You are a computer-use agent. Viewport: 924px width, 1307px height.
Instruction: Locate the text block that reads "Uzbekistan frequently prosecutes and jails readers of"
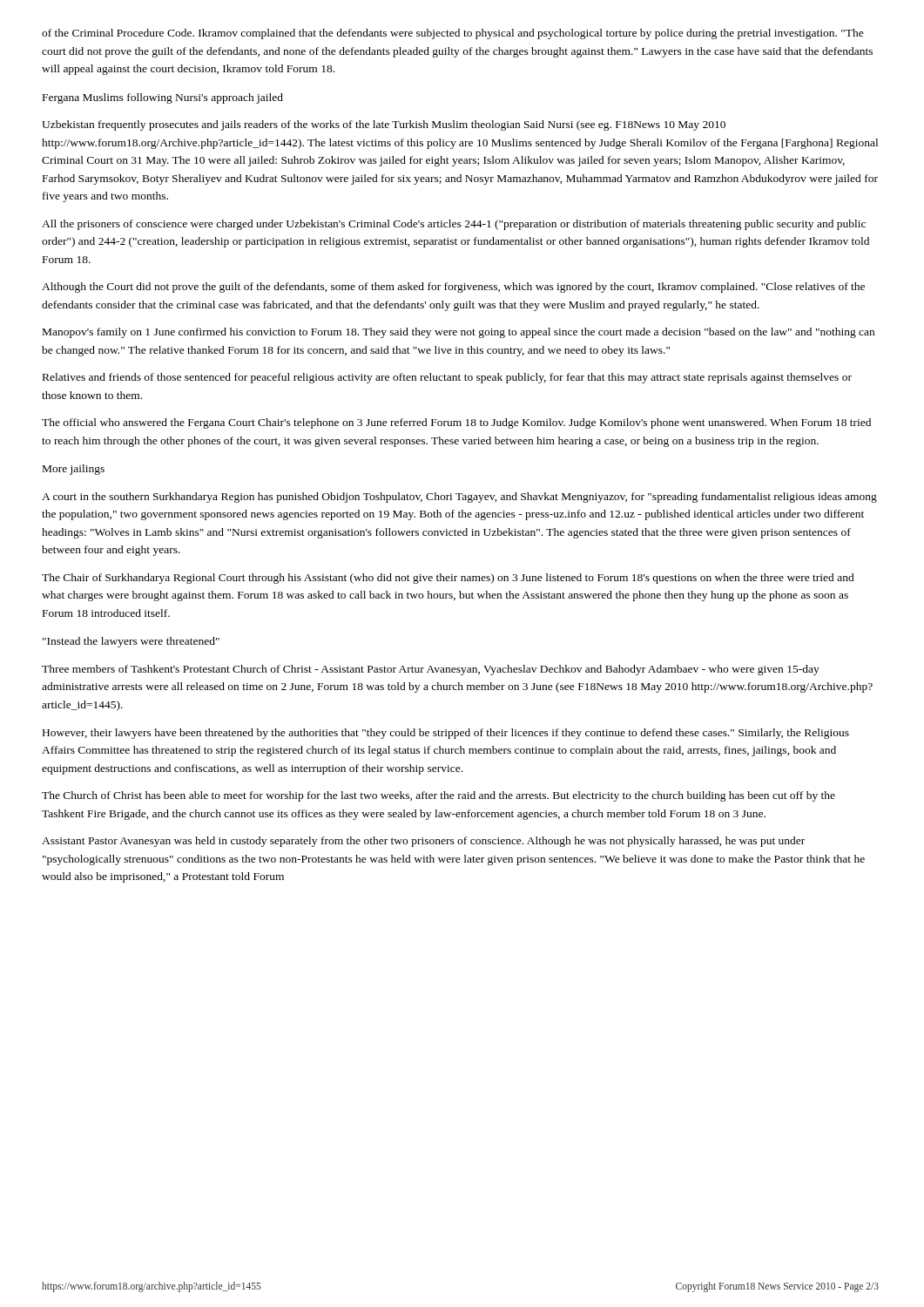[460, 160]
